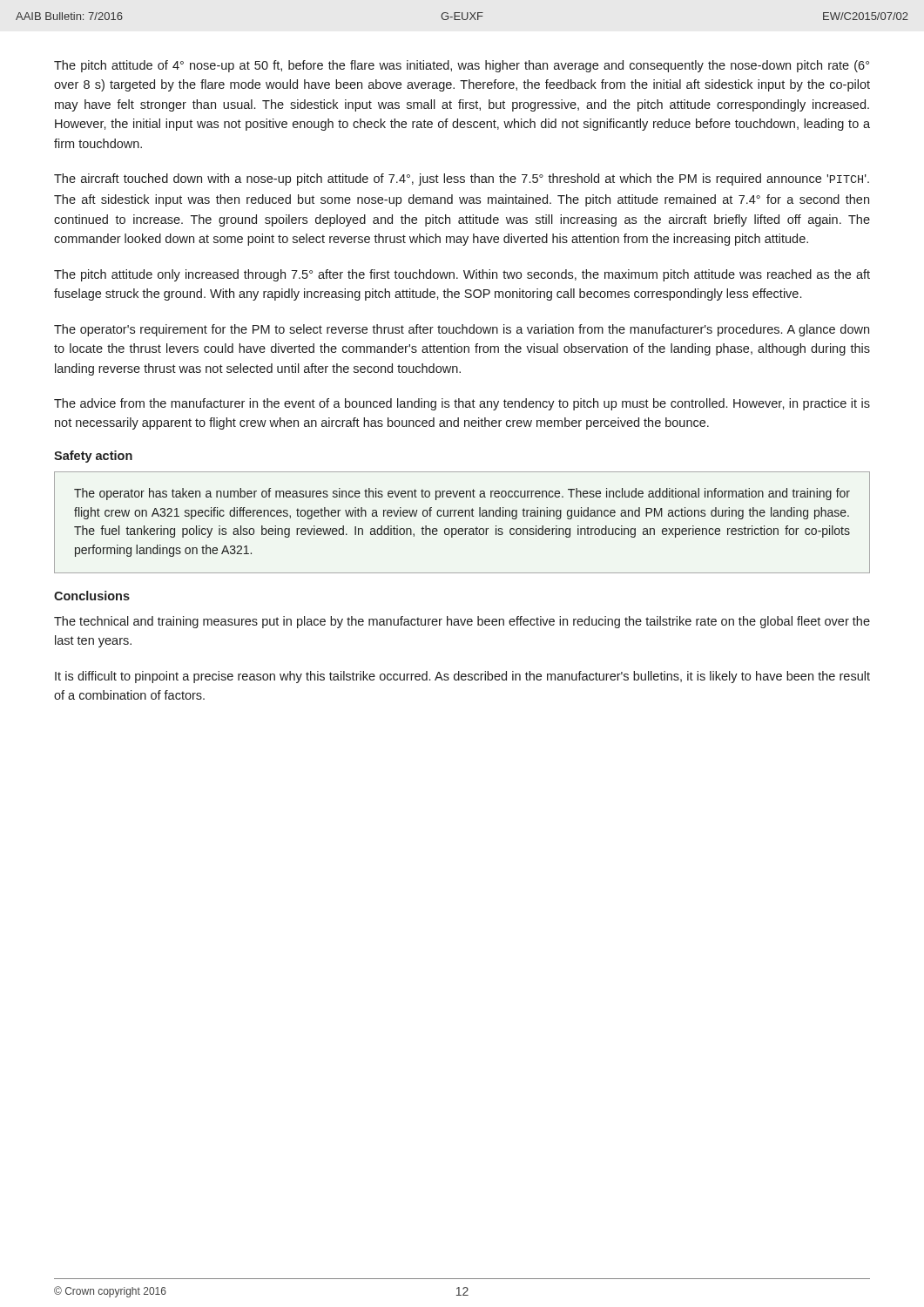The width and height of the screenshot is (924, 1307).
Task: Click the passage that begins "The technical and training measures put"
Action: click(462, 631)
